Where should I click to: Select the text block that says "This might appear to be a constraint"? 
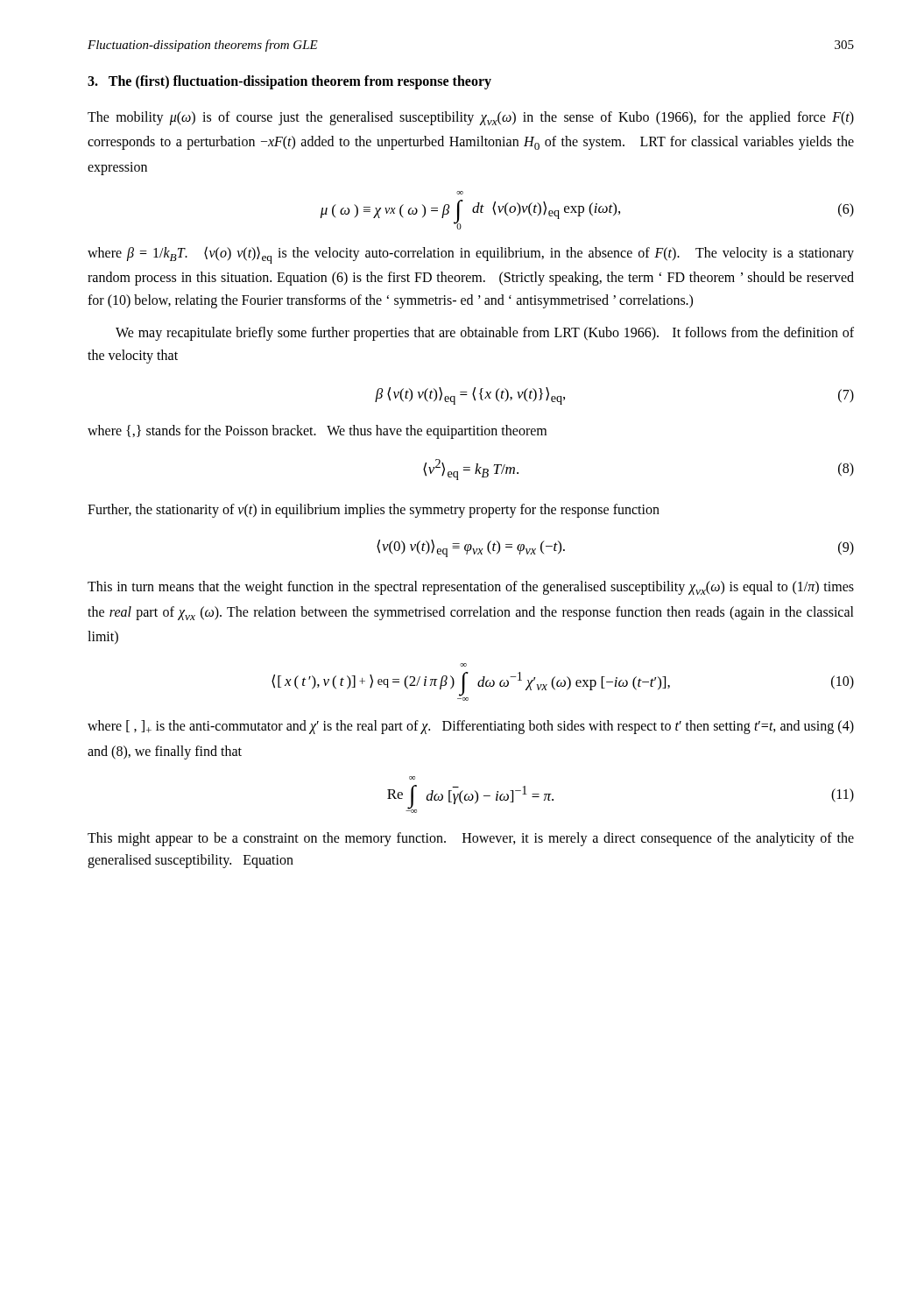click(x=471, y=849)
